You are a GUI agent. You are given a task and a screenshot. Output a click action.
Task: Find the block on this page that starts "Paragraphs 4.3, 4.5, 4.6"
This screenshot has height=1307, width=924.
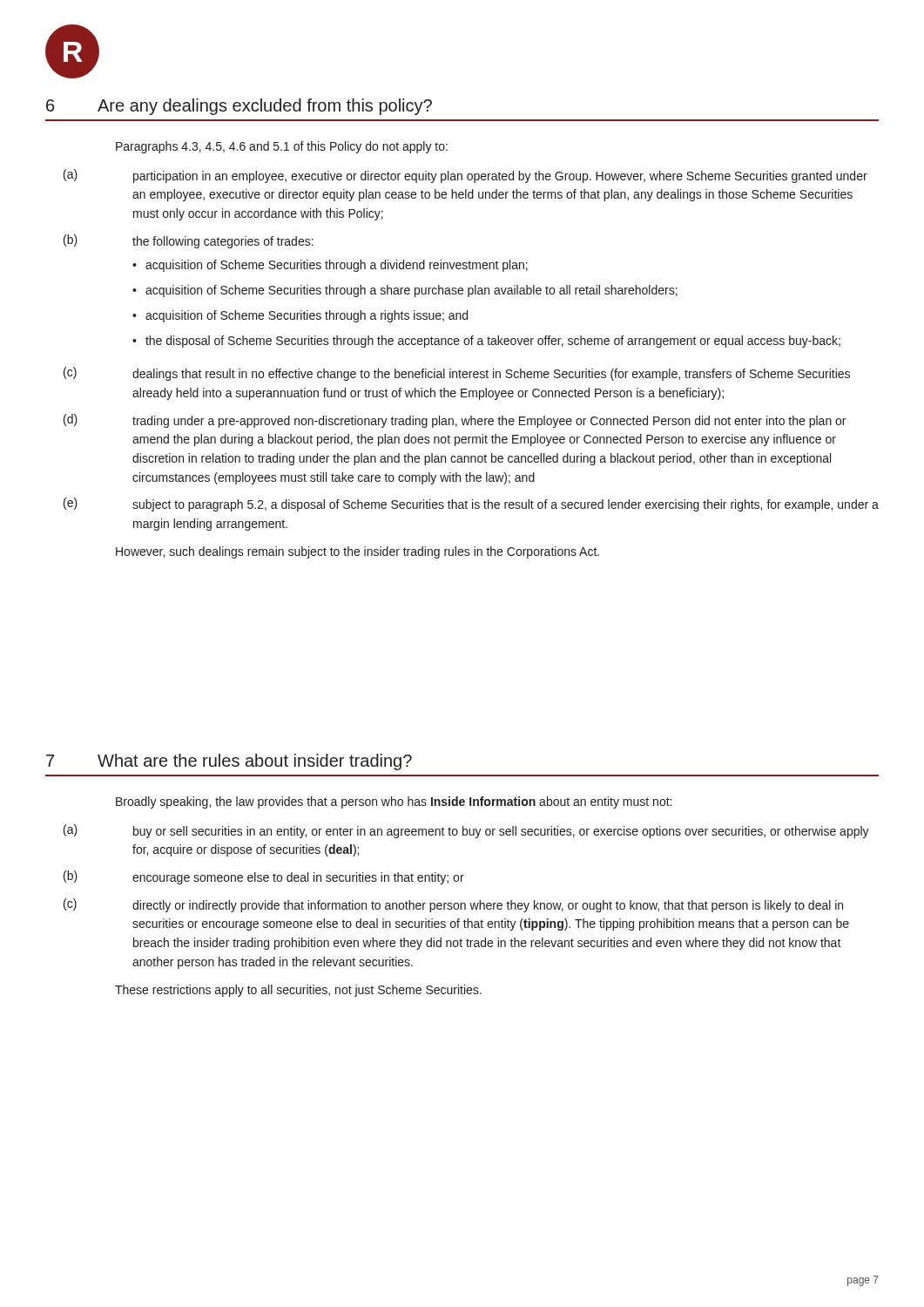(282, 147)
